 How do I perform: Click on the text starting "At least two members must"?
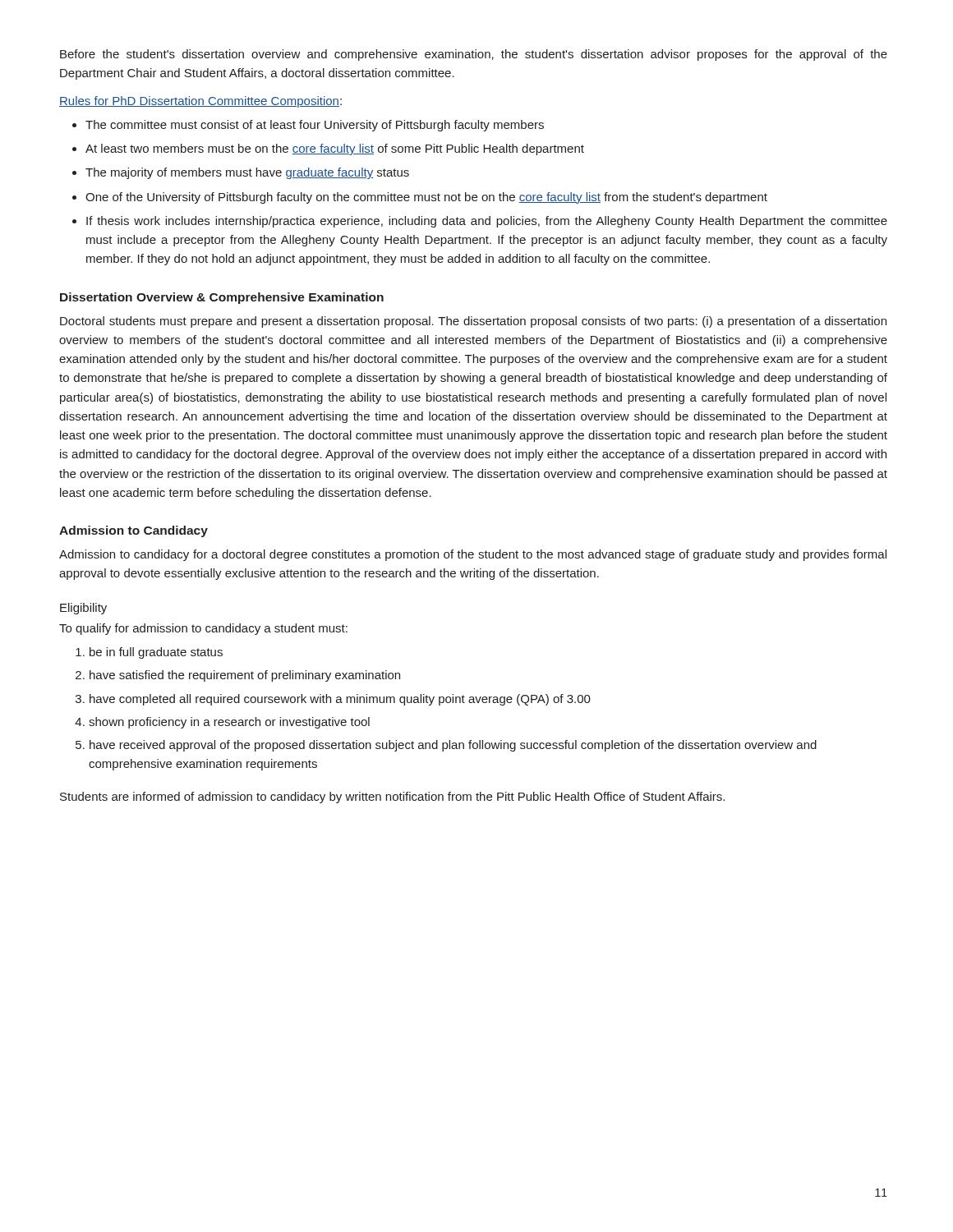coord(335,148)
